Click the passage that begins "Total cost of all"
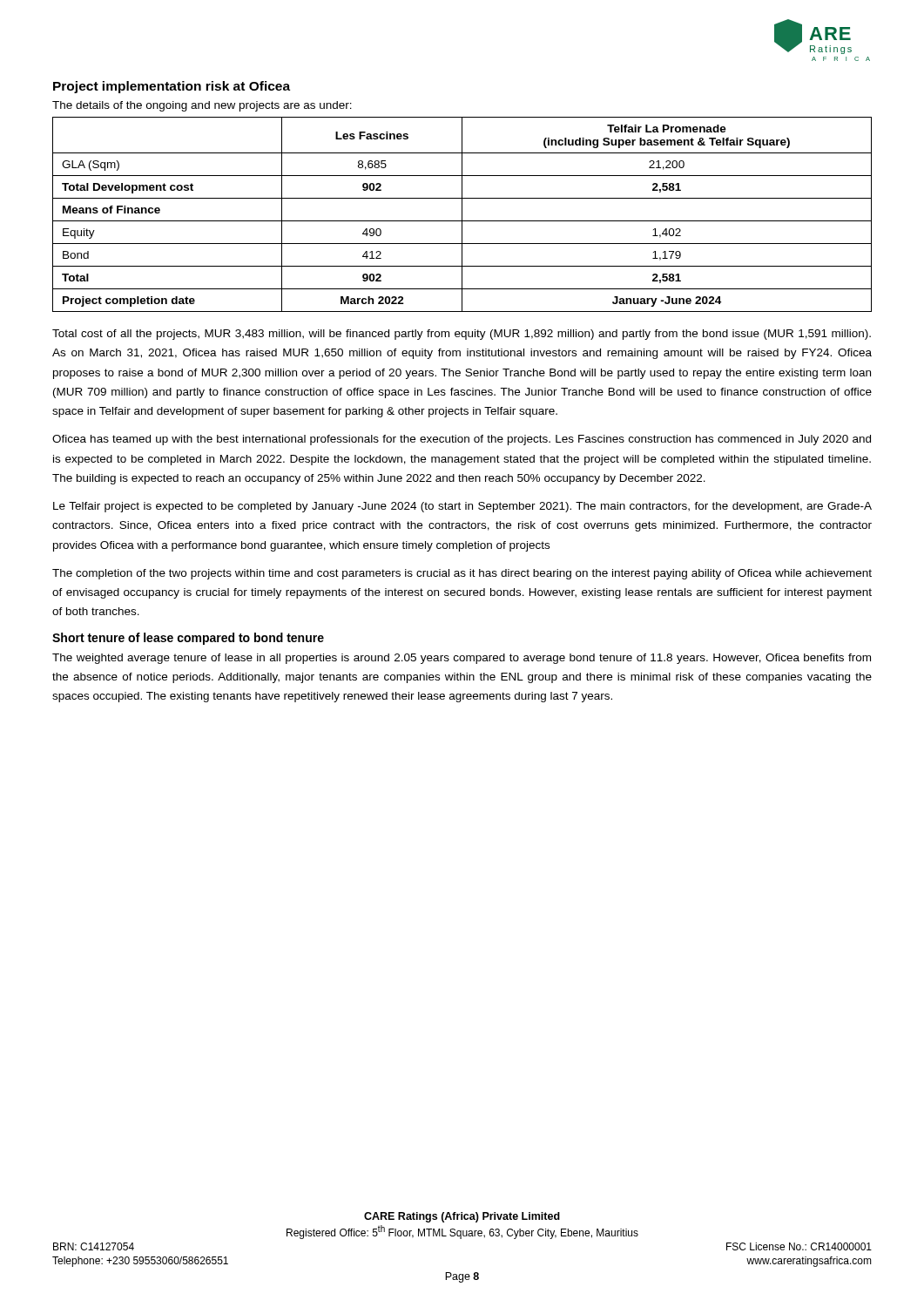The width and height of the screenshot is (924, 1307). 462,372
